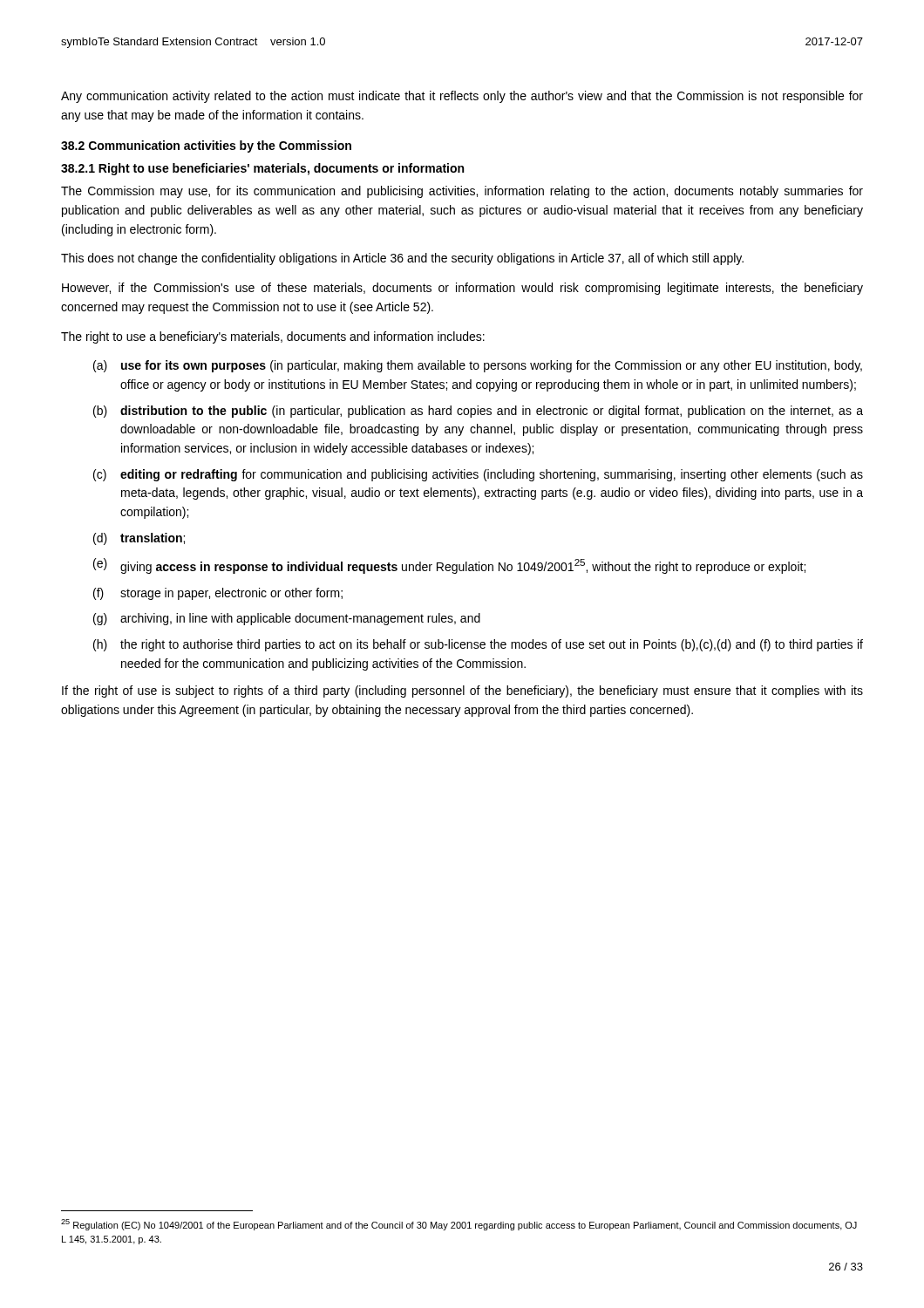
Task: Select the list item with the text "(g) archiving, in line with applicable document-management"
Action: click(478, 619)
